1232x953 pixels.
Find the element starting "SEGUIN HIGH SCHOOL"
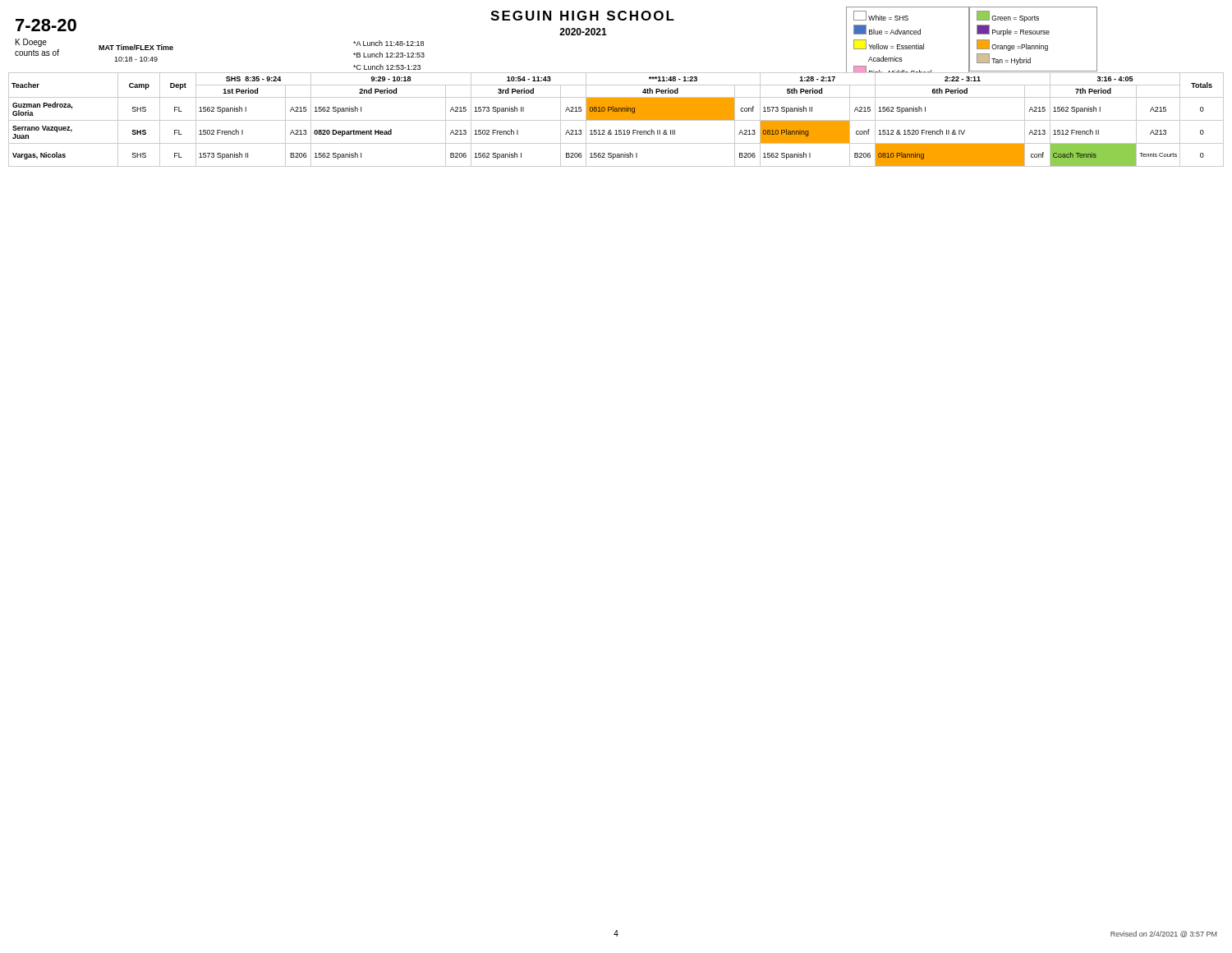583,23
